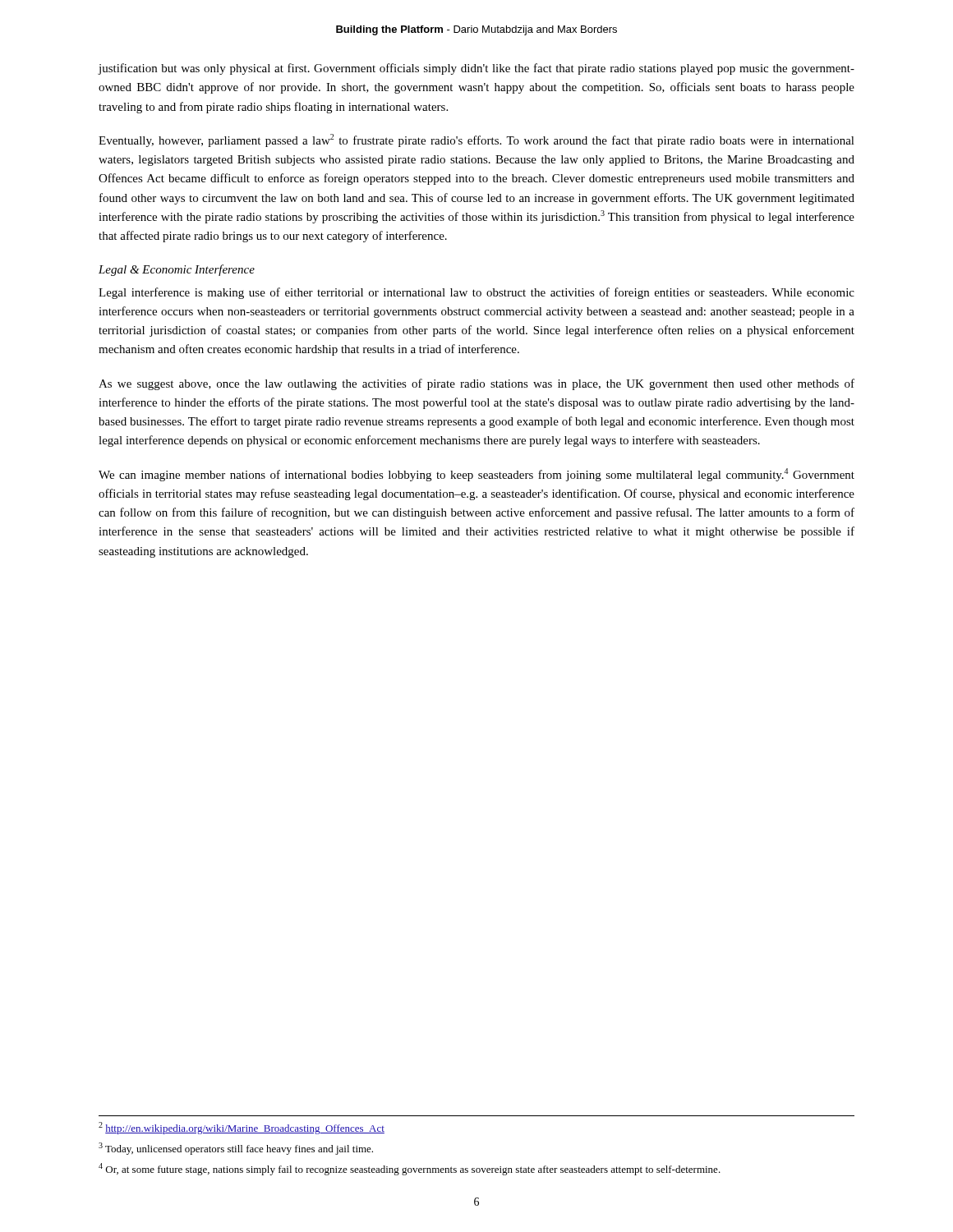Select the text block that reads "Legal interference is making"
Viewport: 953px width, 1232px height.
pos(476,321)
